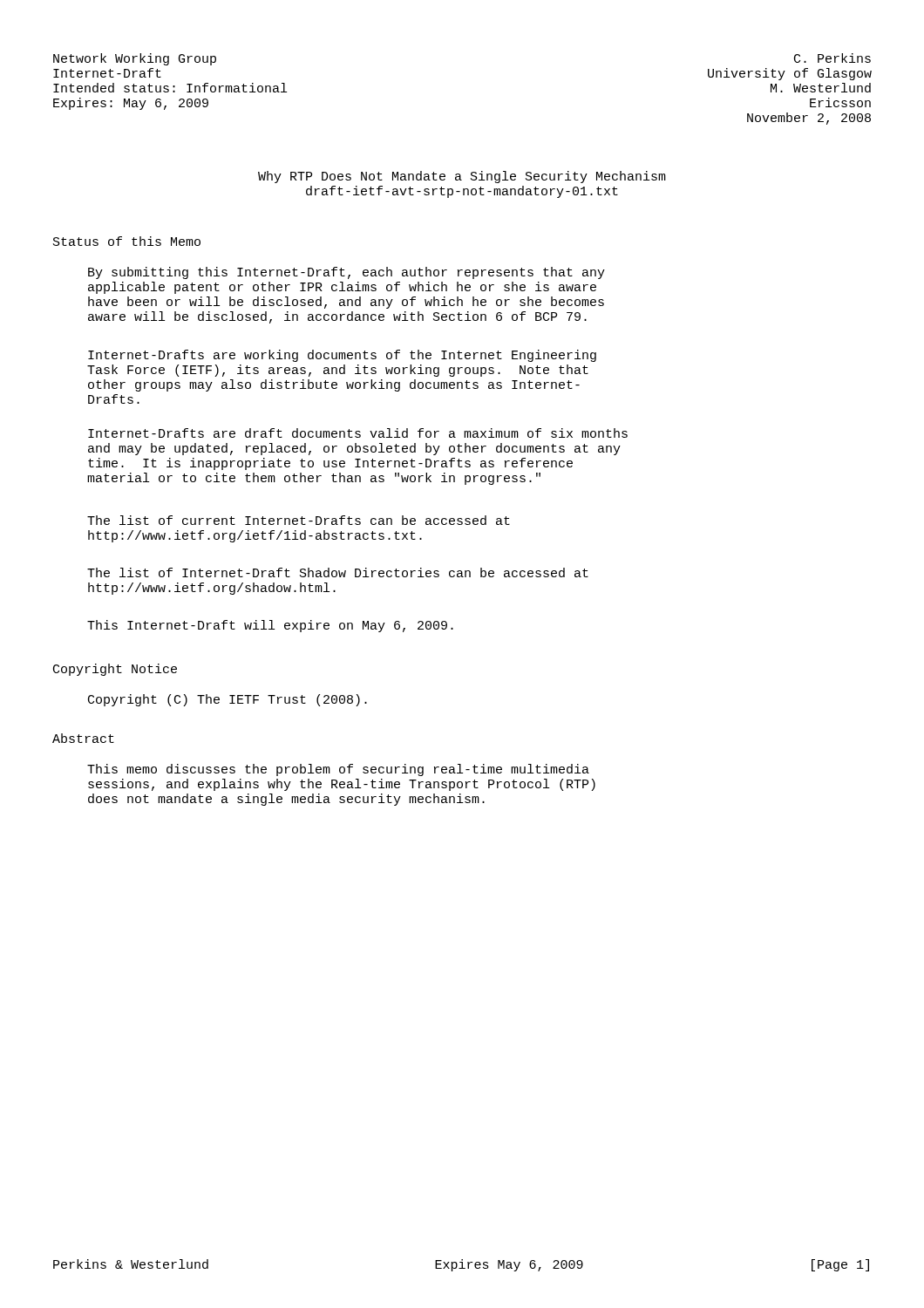
Task: Find the block starting "The list of Internet-Draft Shadow Directories can"
Action: 338,582
